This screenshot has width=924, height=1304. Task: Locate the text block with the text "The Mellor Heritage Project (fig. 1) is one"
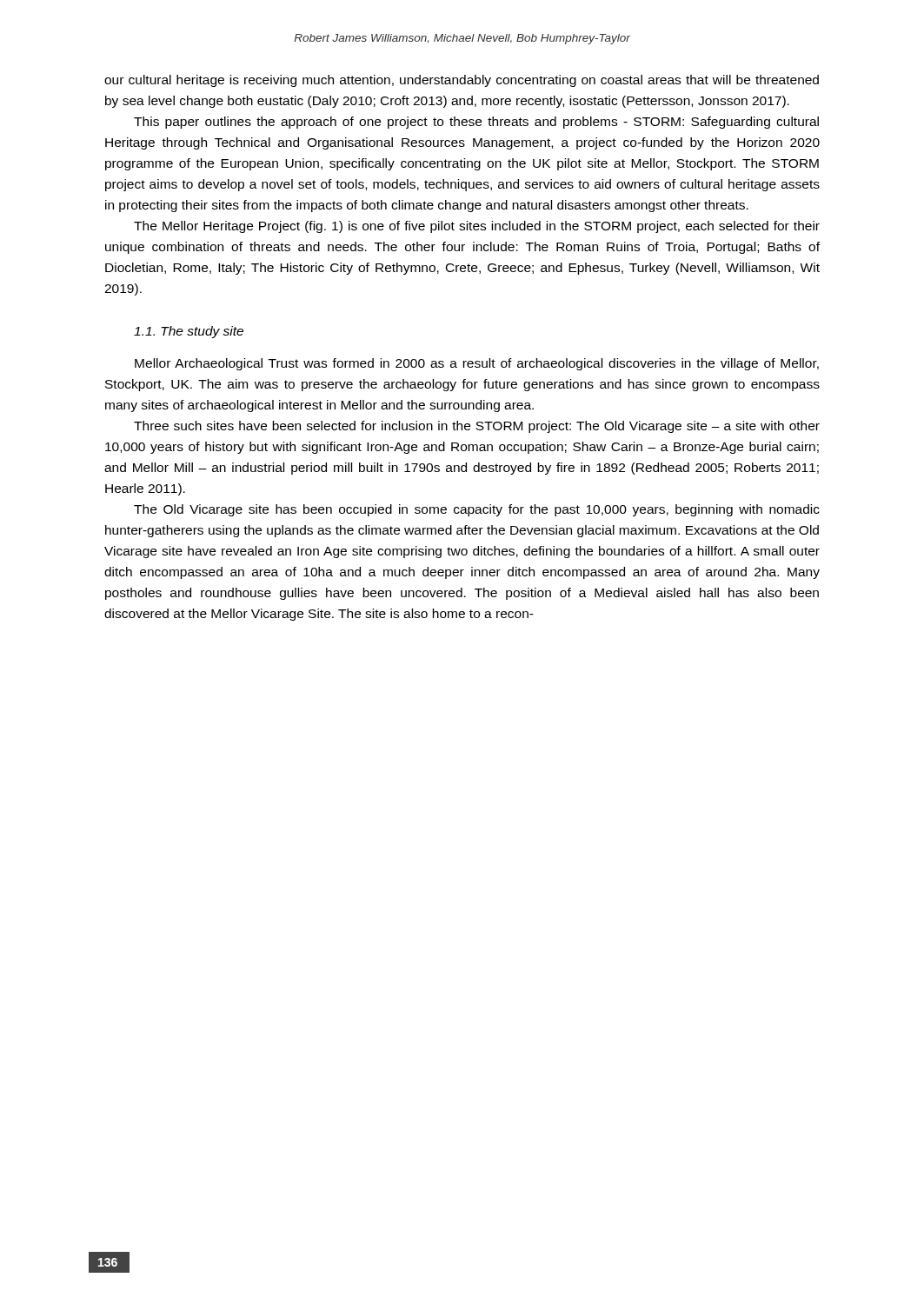[x=462, y=257]
